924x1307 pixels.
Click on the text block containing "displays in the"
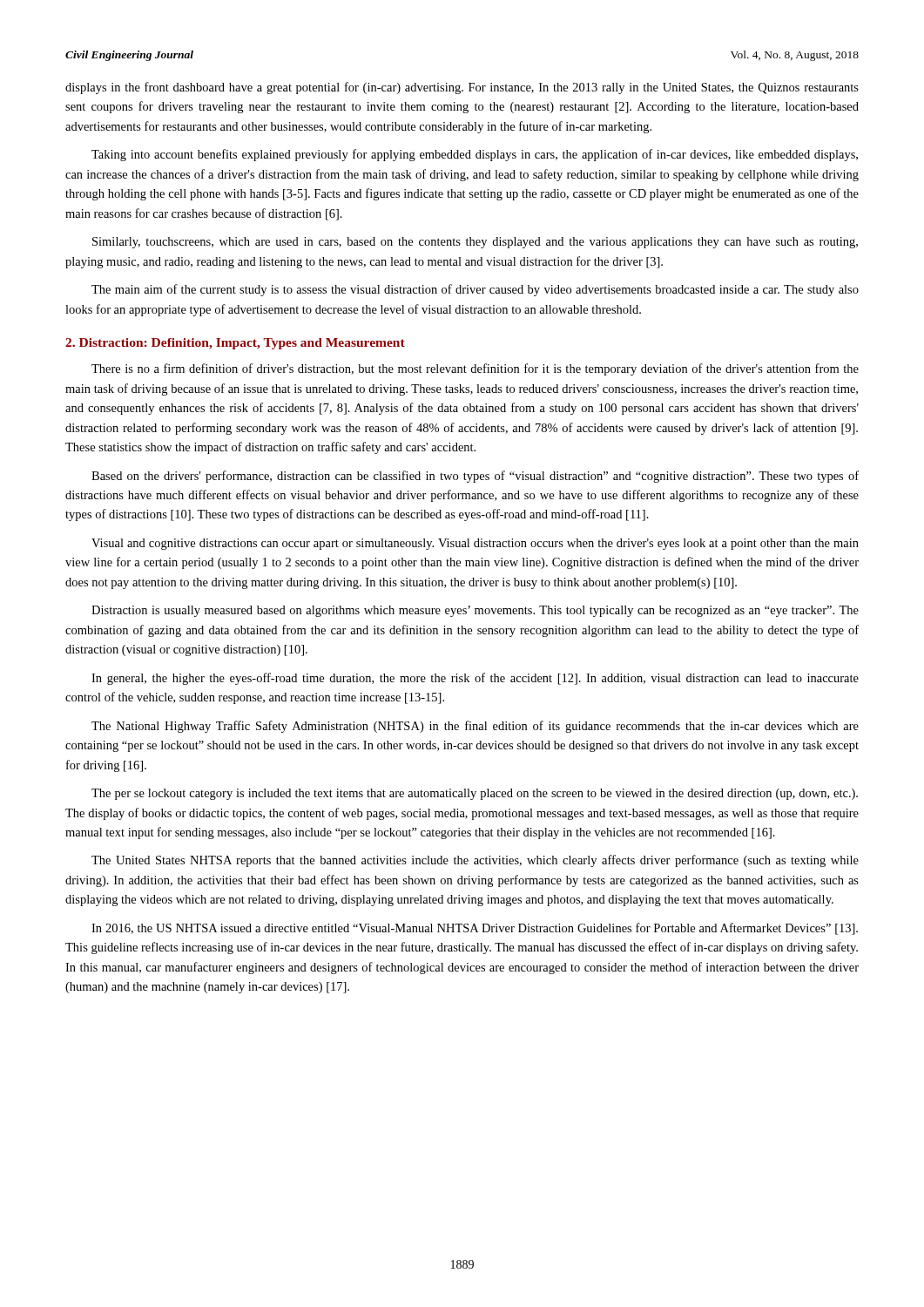pos(462,107)
